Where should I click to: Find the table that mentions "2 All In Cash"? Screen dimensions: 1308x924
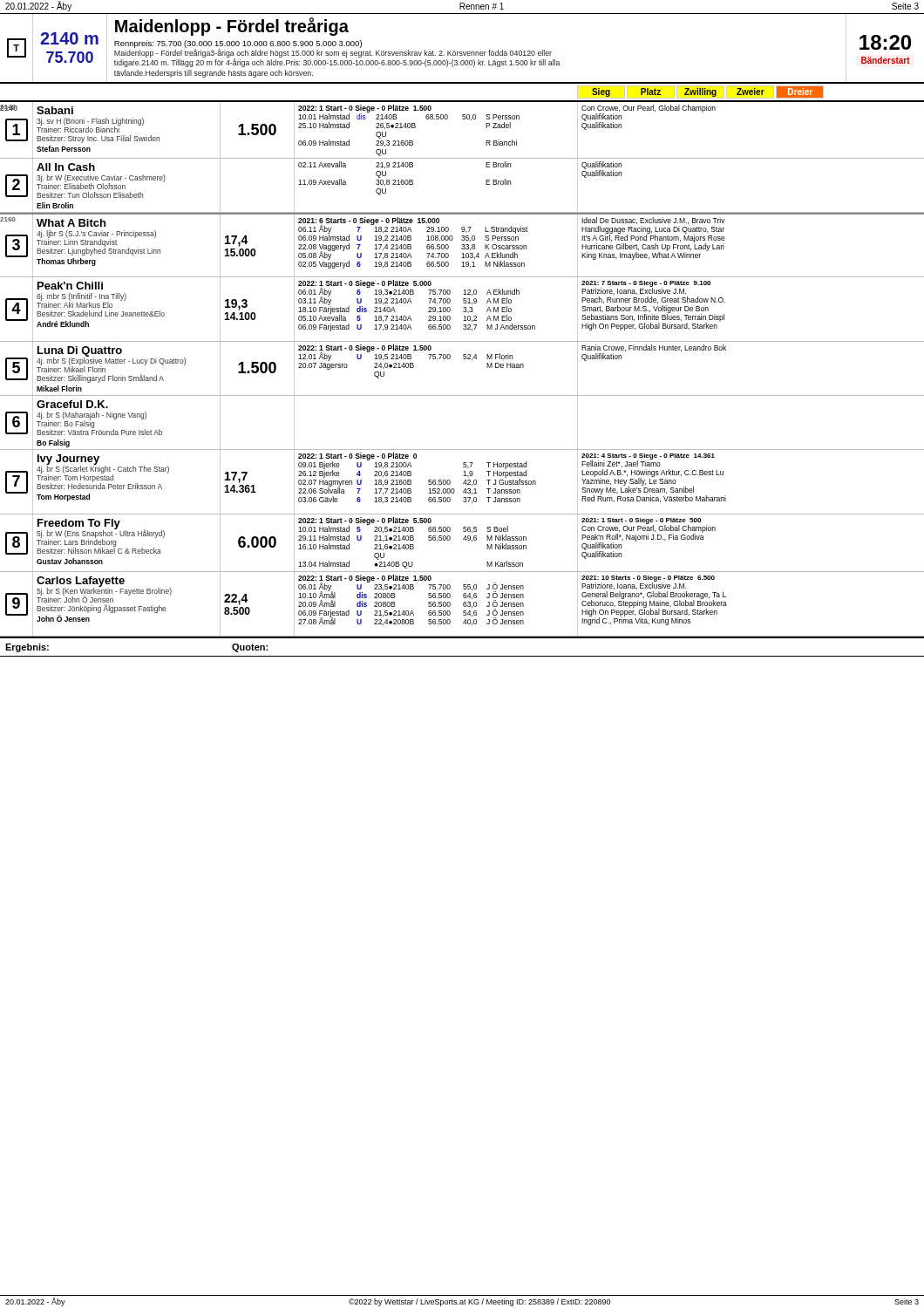point(462,186)
